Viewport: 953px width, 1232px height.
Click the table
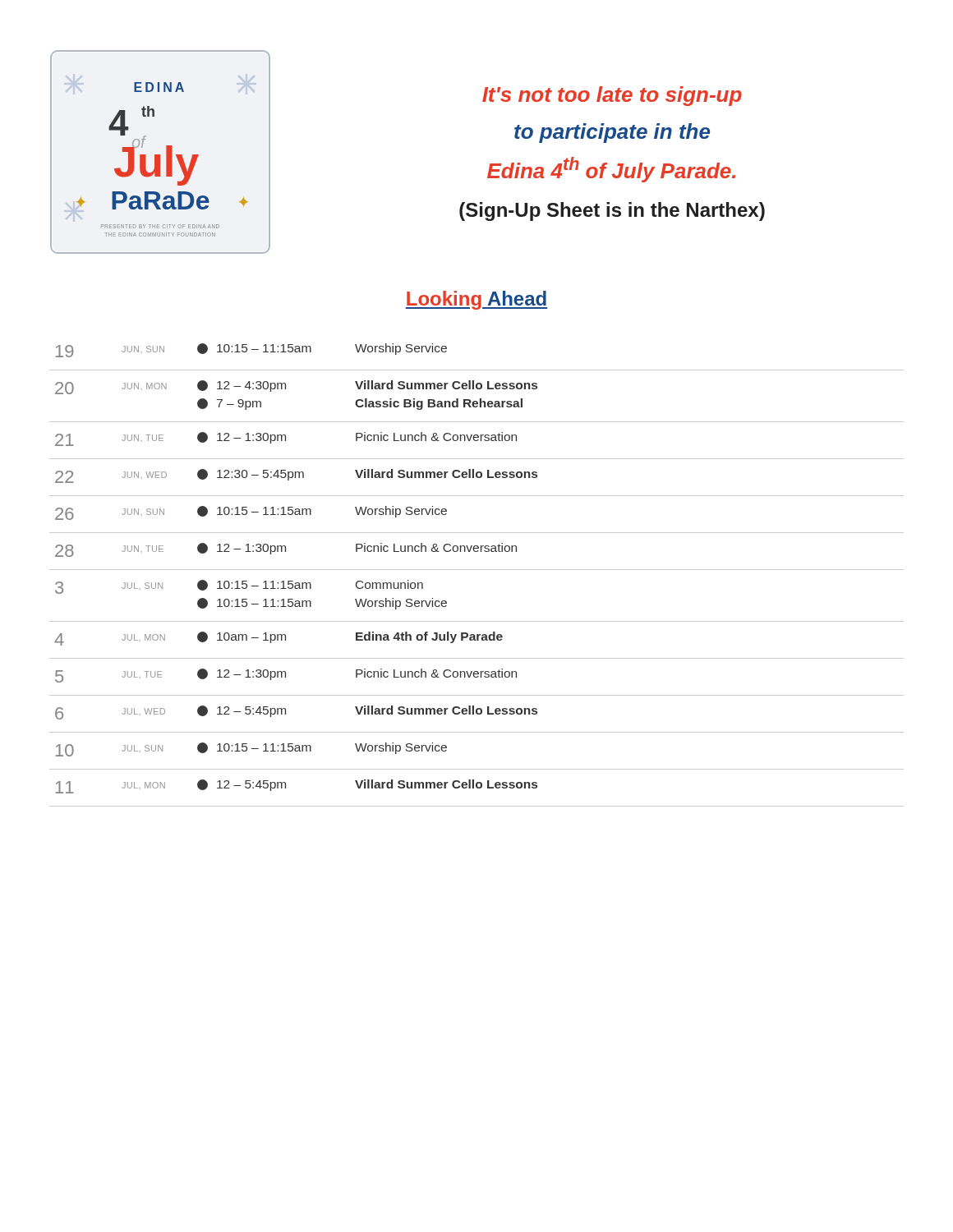click(476, 570)
